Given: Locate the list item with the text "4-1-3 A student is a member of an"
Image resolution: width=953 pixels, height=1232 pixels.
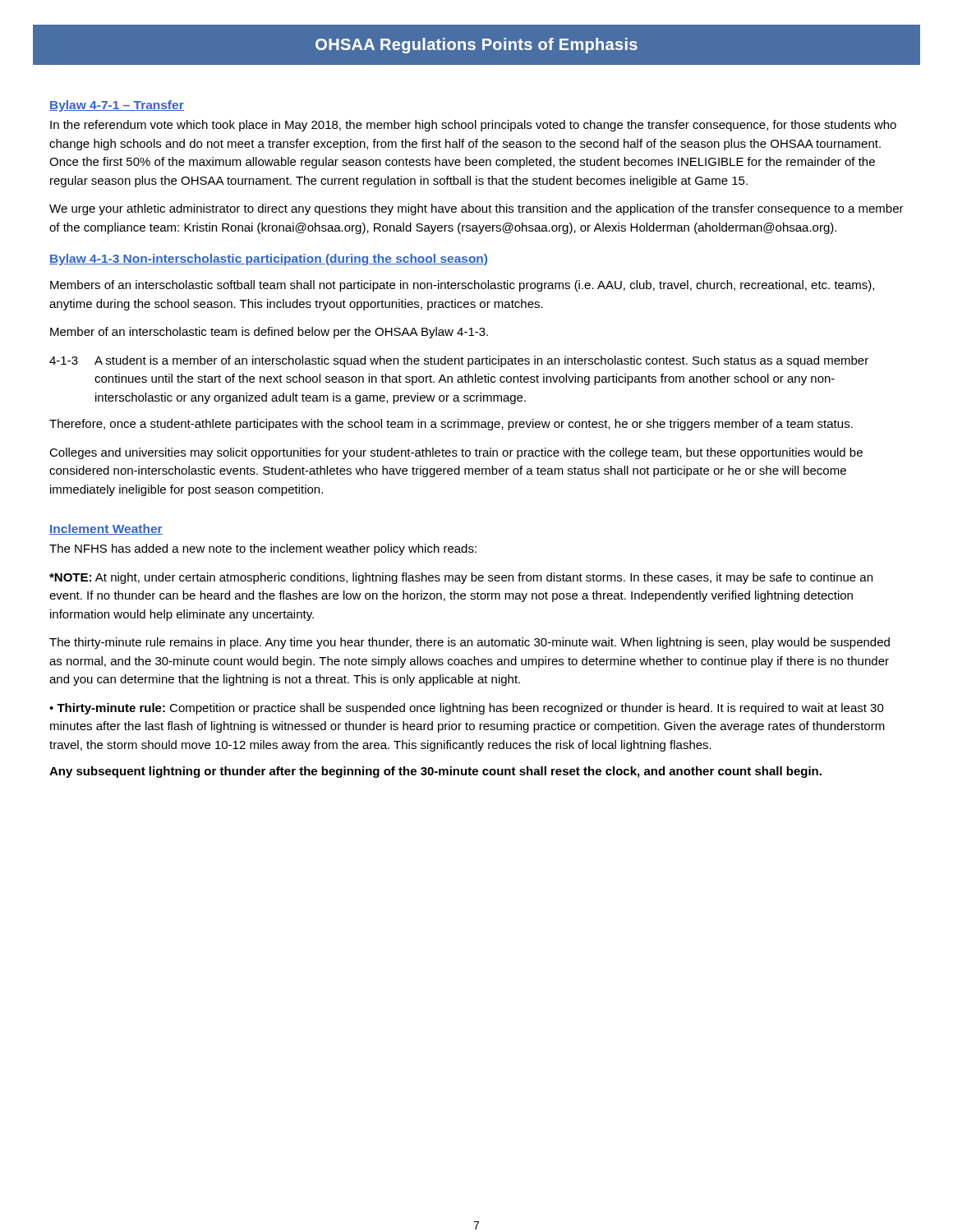Looking at the screenshot, I should point(476,379).
